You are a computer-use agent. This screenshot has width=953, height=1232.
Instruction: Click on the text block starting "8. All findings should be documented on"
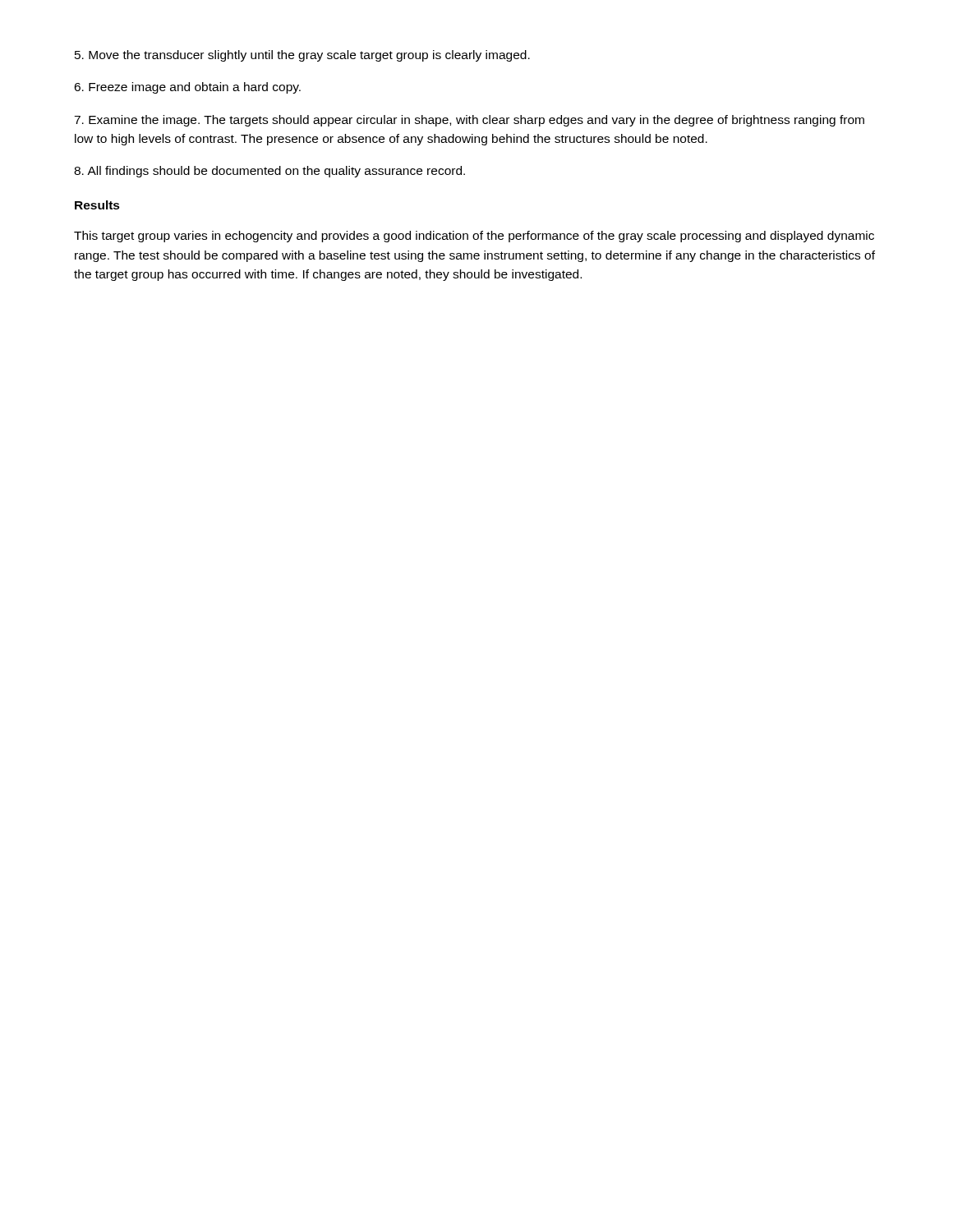[270, 170]
